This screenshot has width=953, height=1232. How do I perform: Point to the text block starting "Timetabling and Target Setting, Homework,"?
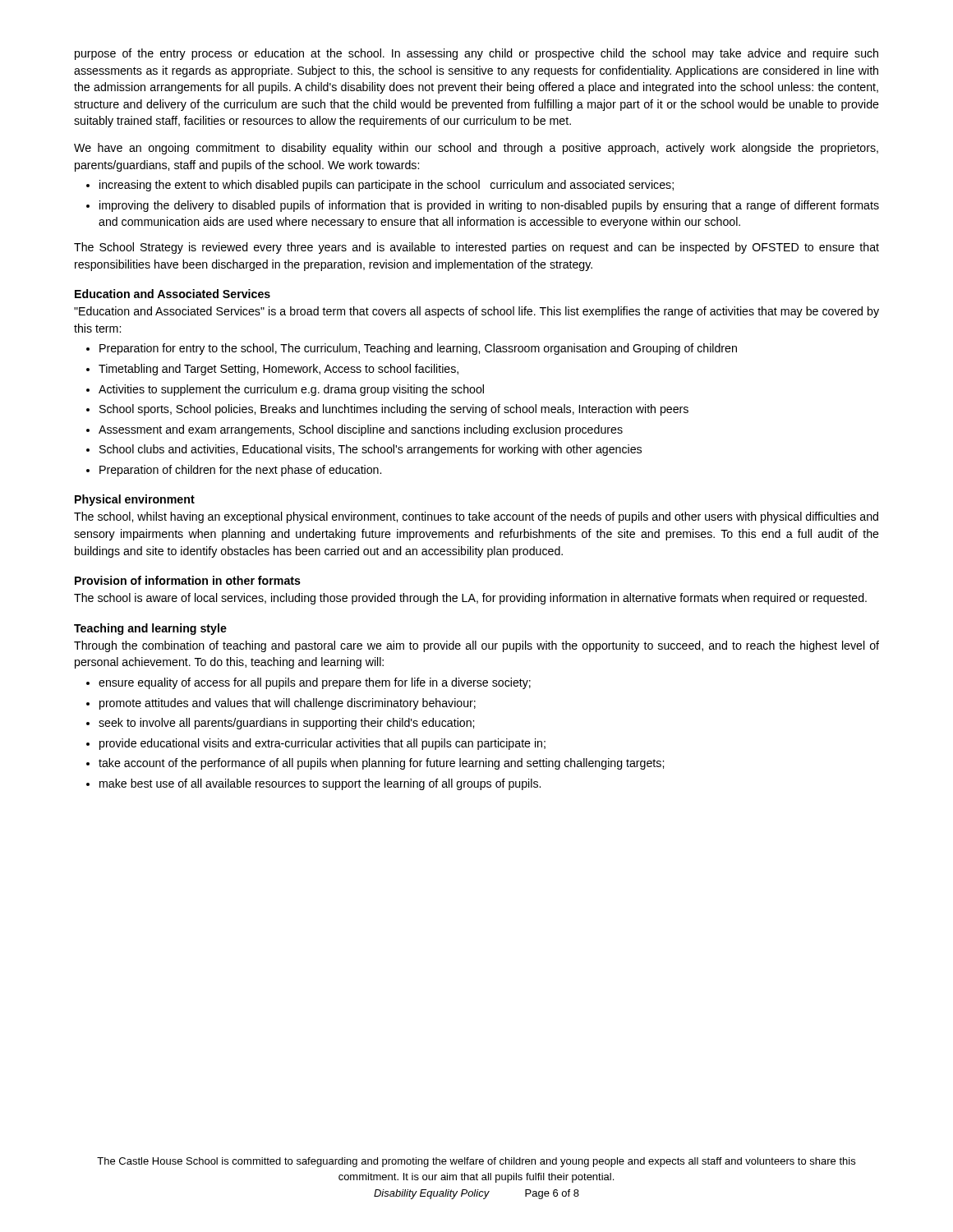click(279, 369)
